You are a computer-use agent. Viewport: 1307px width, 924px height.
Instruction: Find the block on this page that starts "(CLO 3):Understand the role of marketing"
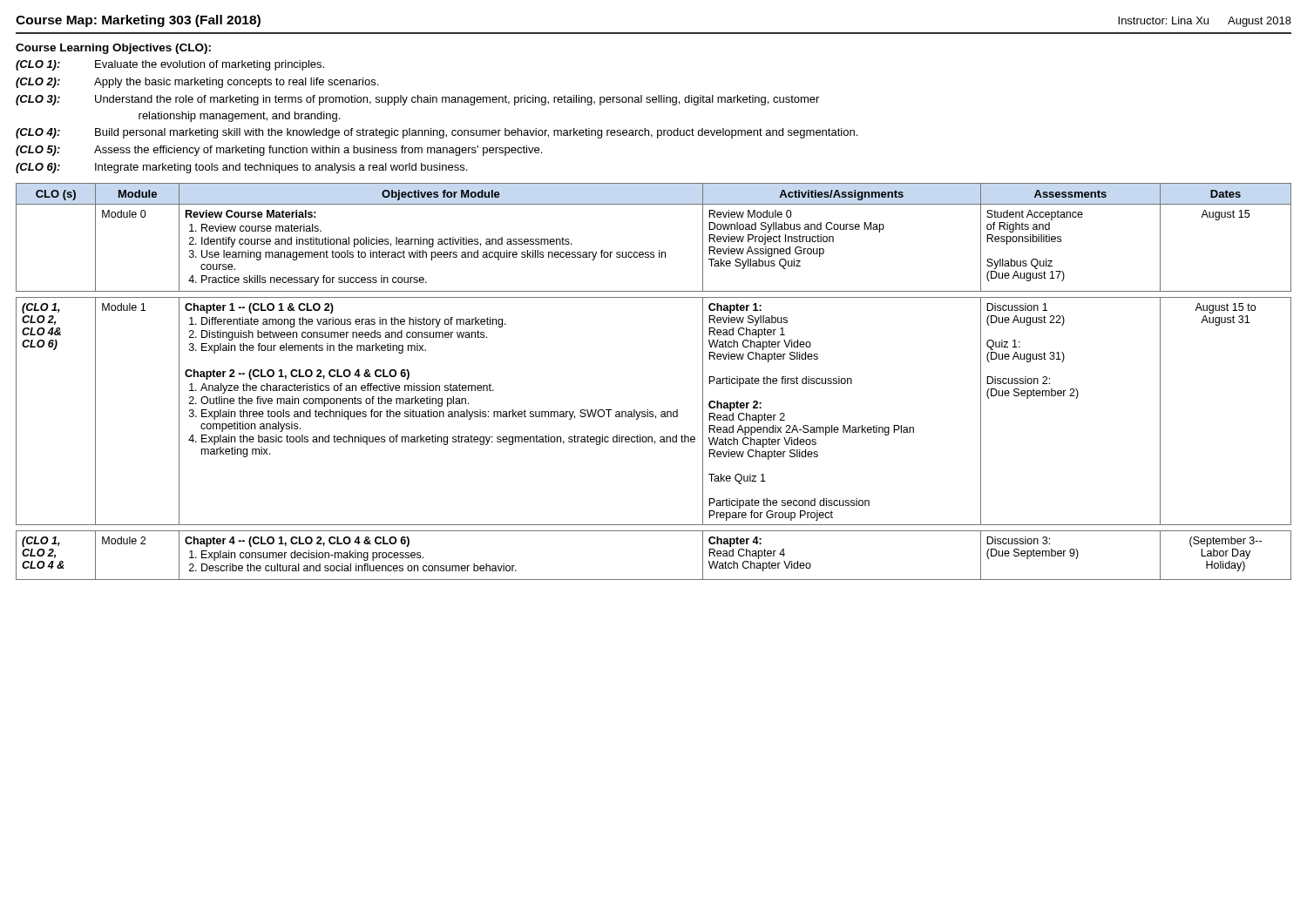(654, 108)
